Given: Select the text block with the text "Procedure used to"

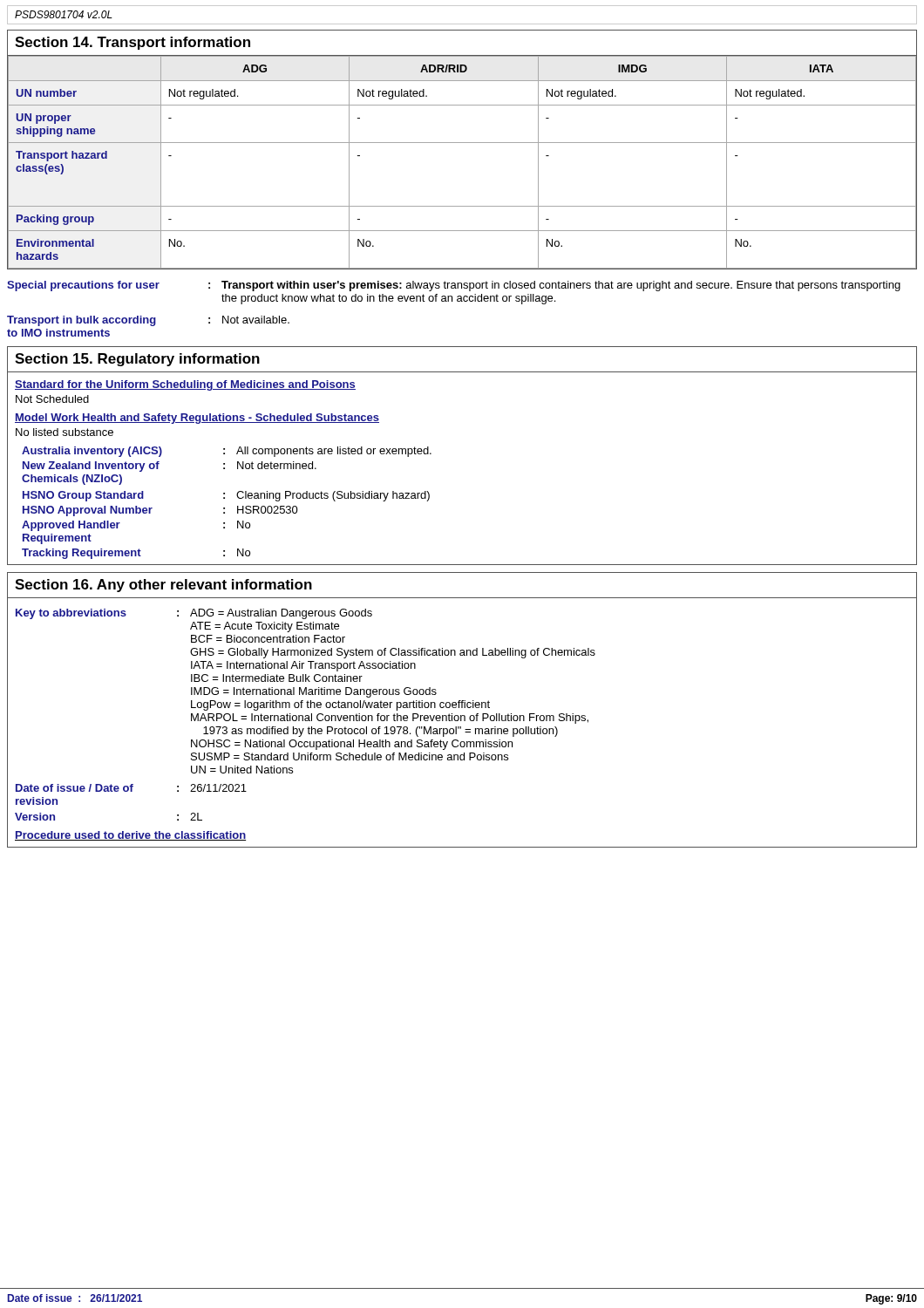Looking at the screenshot, I should point(130,835).
